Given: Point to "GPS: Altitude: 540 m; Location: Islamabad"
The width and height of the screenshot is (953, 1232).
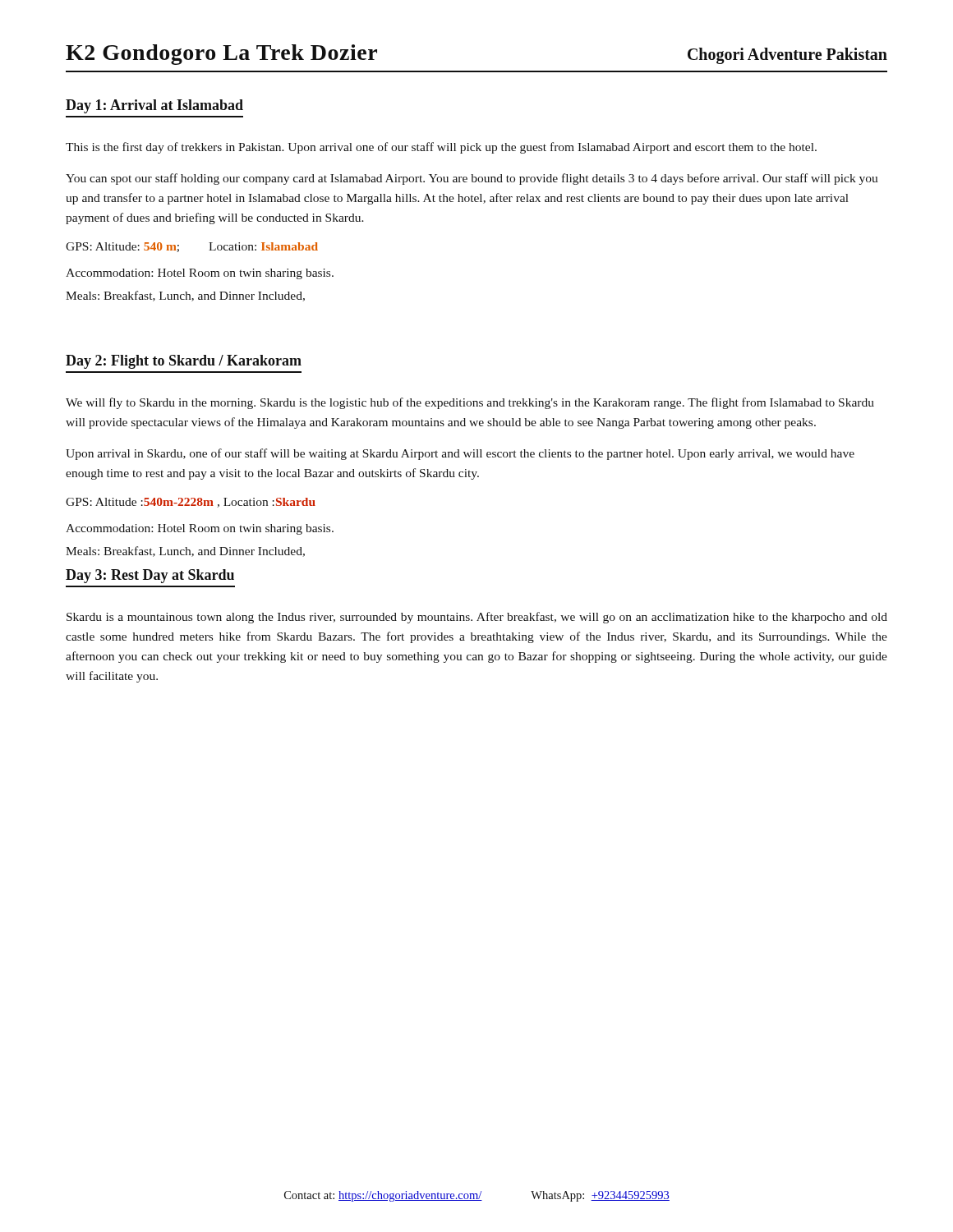Looking at the screenshot, I should tap(127, 246).
